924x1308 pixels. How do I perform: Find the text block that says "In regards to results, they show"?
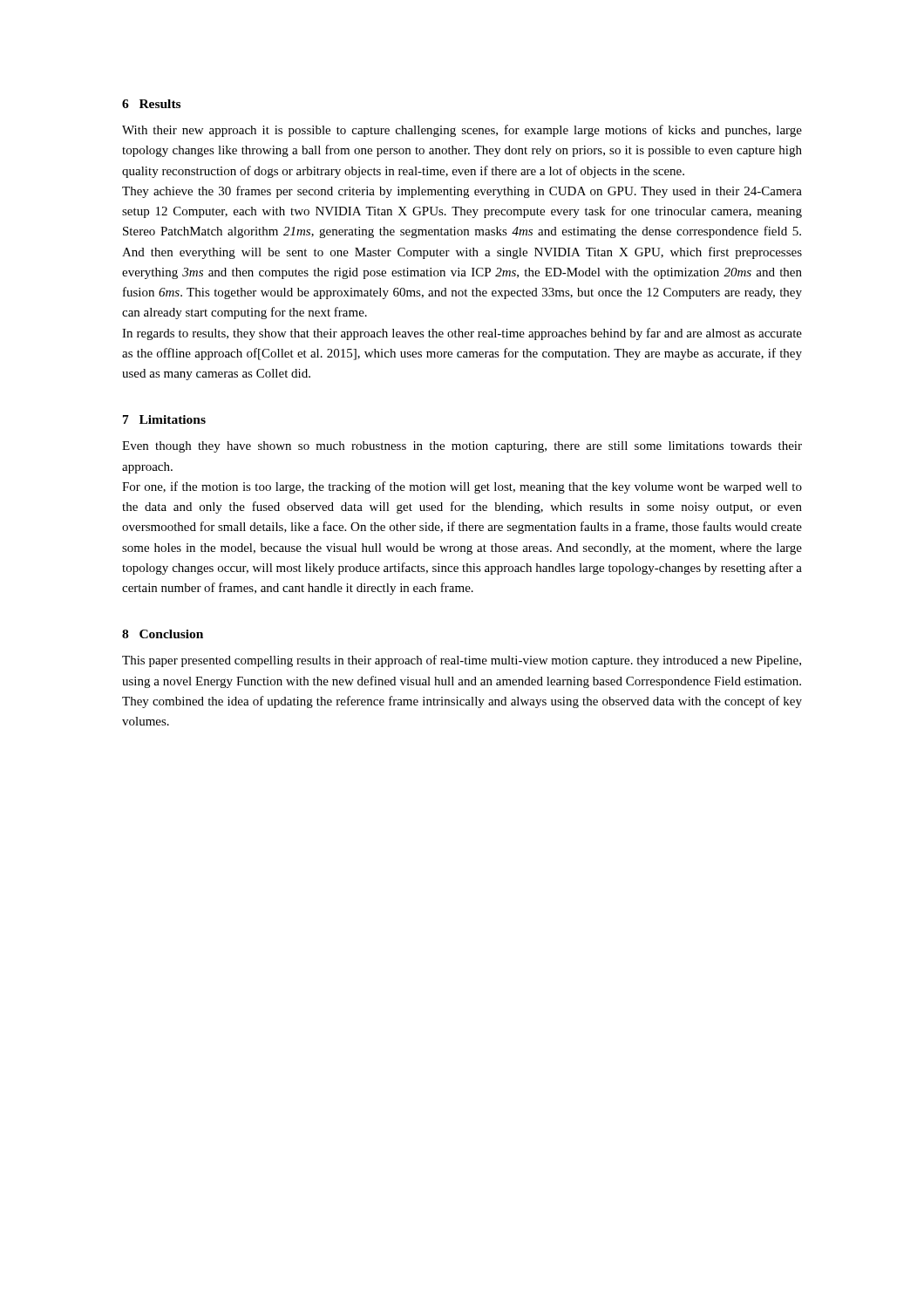coord(462,353)
